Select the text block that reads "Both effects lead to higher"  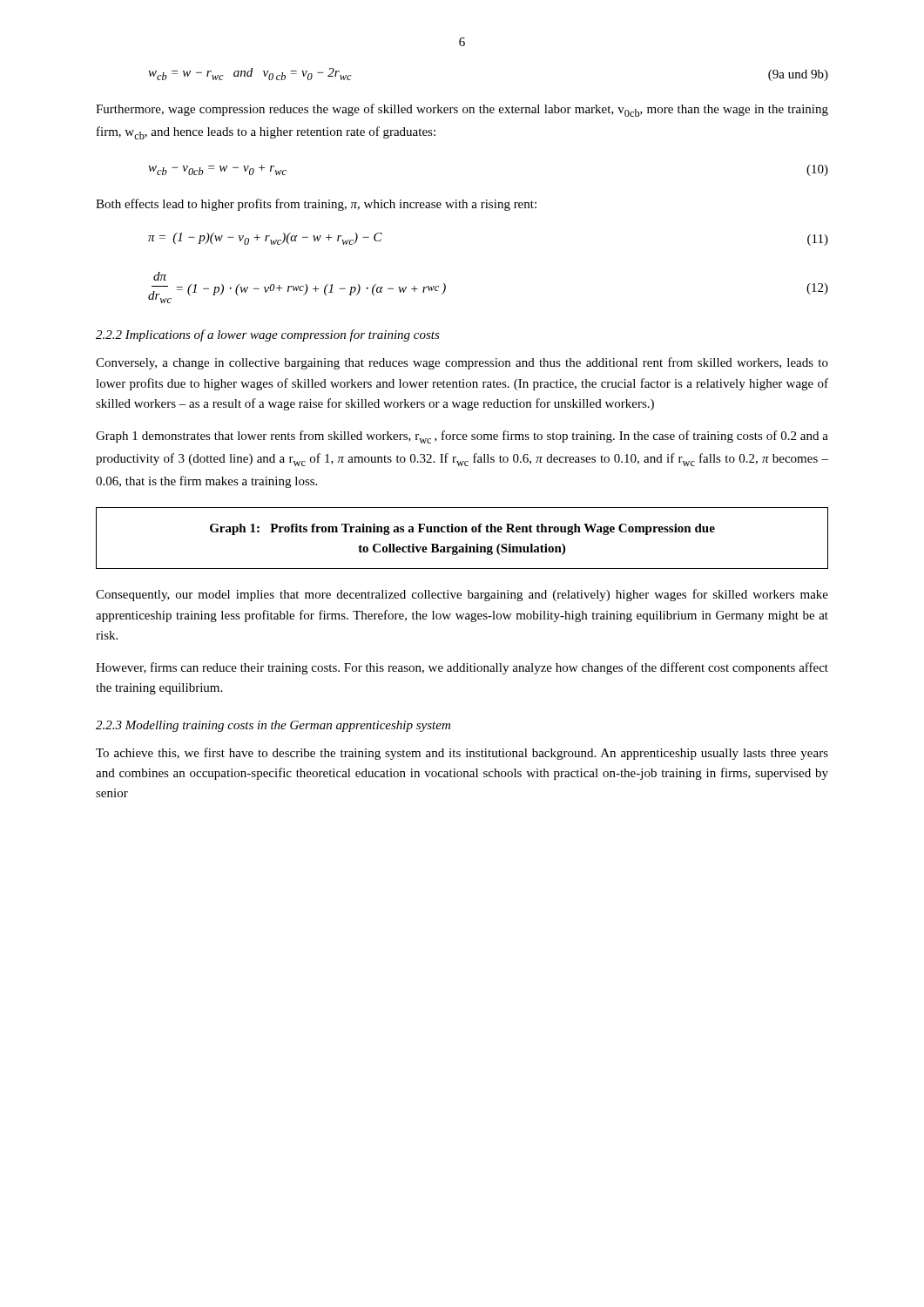pos(317,204)
